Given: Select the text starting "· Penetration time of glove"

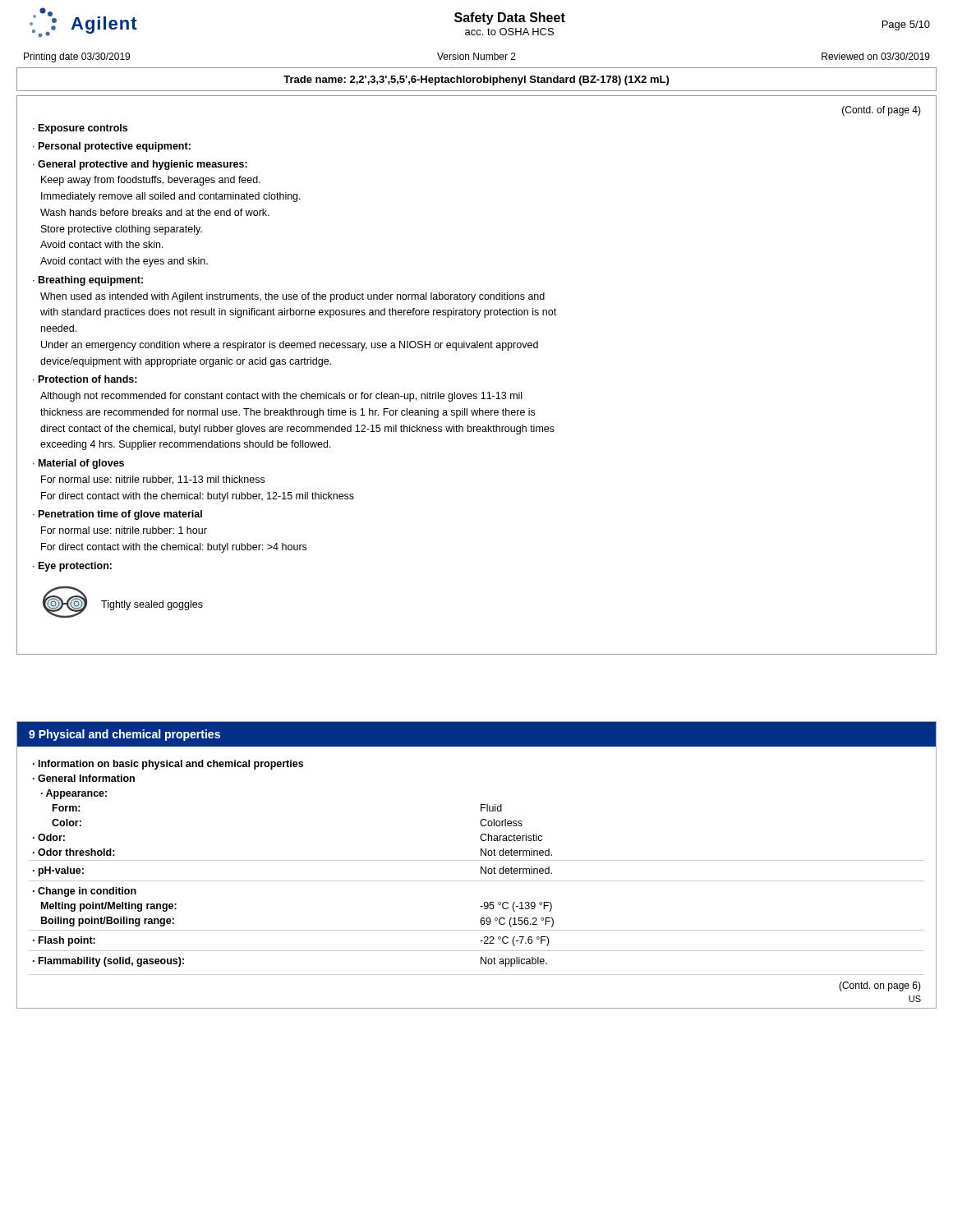Looking at the screenshot, I should coord(170,531).
